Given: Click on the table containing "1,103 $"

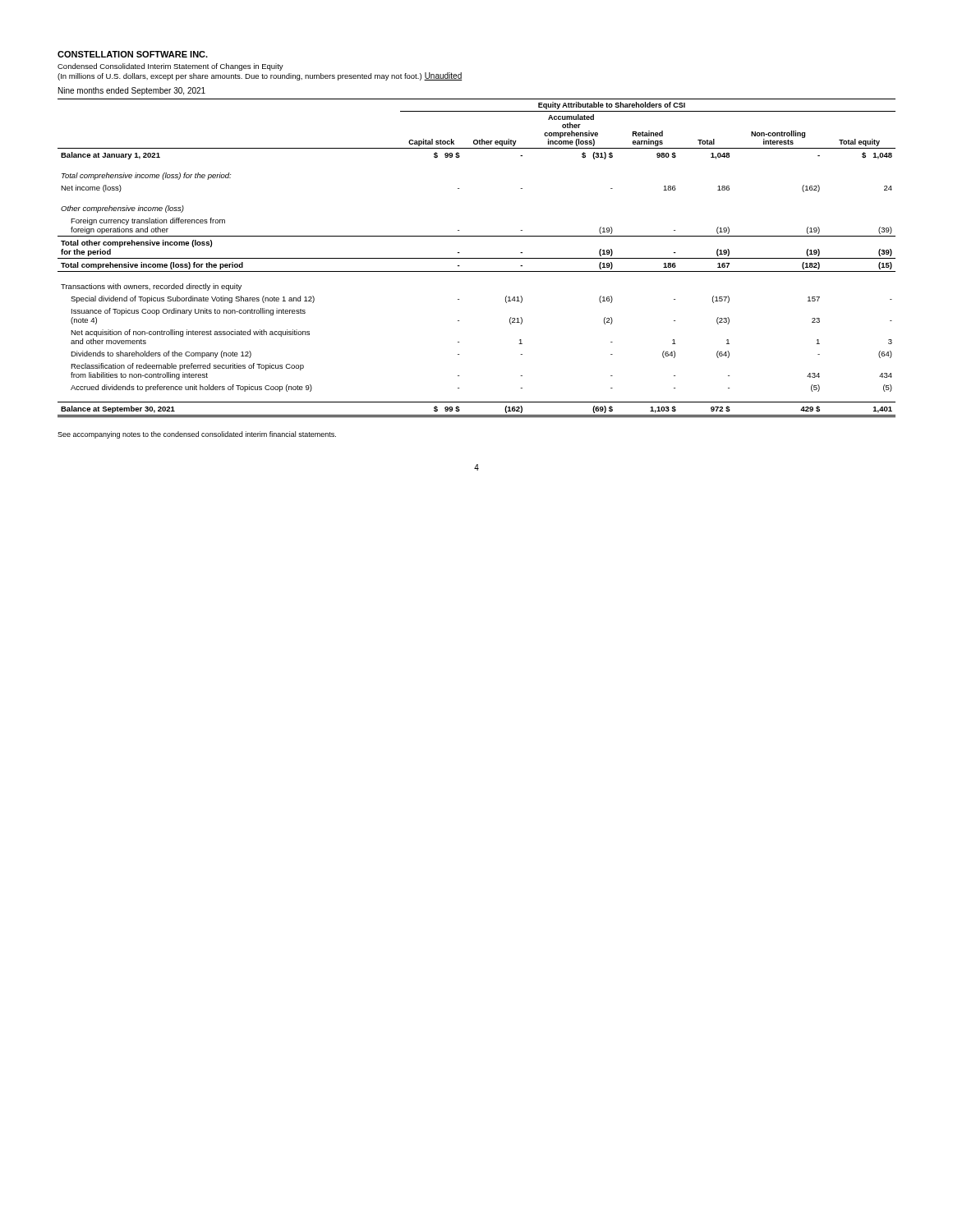Looking at the screenshot, I should tap(476, 258).
